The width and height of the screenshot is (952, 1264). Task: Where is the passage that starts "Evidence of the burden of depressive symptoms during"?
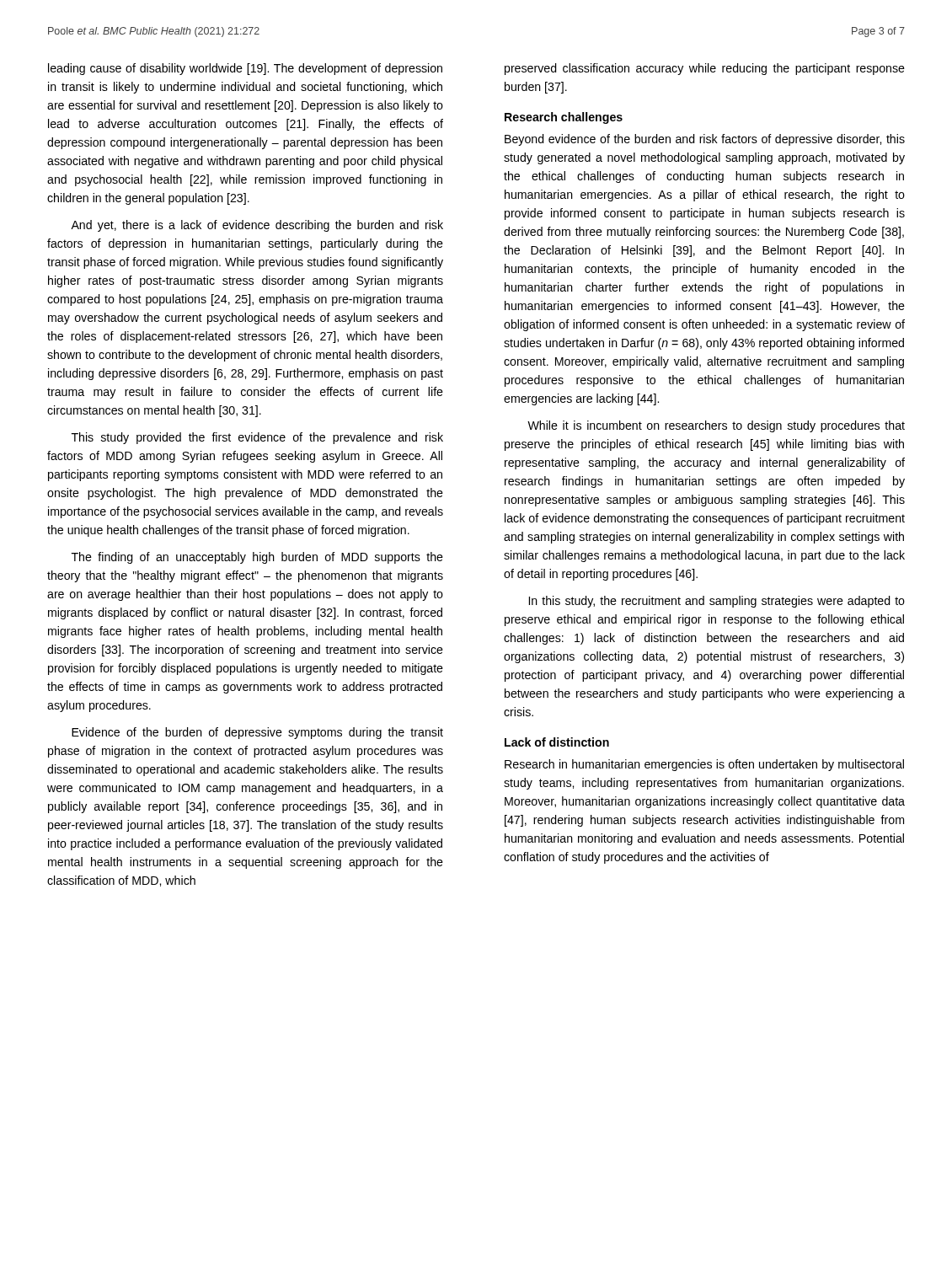245,806
